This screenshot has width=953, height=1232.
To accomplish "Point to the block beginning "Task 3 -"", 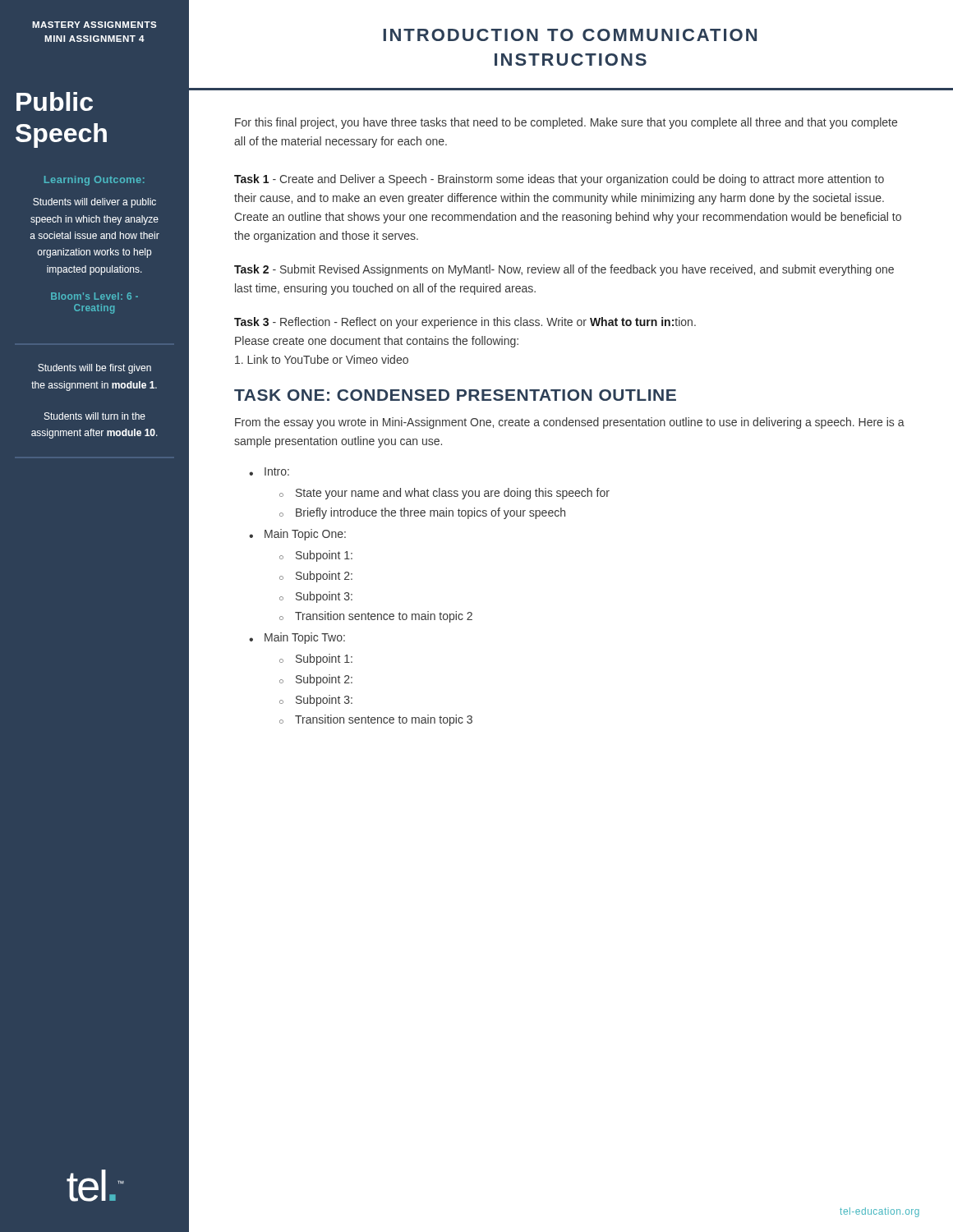I will (465, 341).
